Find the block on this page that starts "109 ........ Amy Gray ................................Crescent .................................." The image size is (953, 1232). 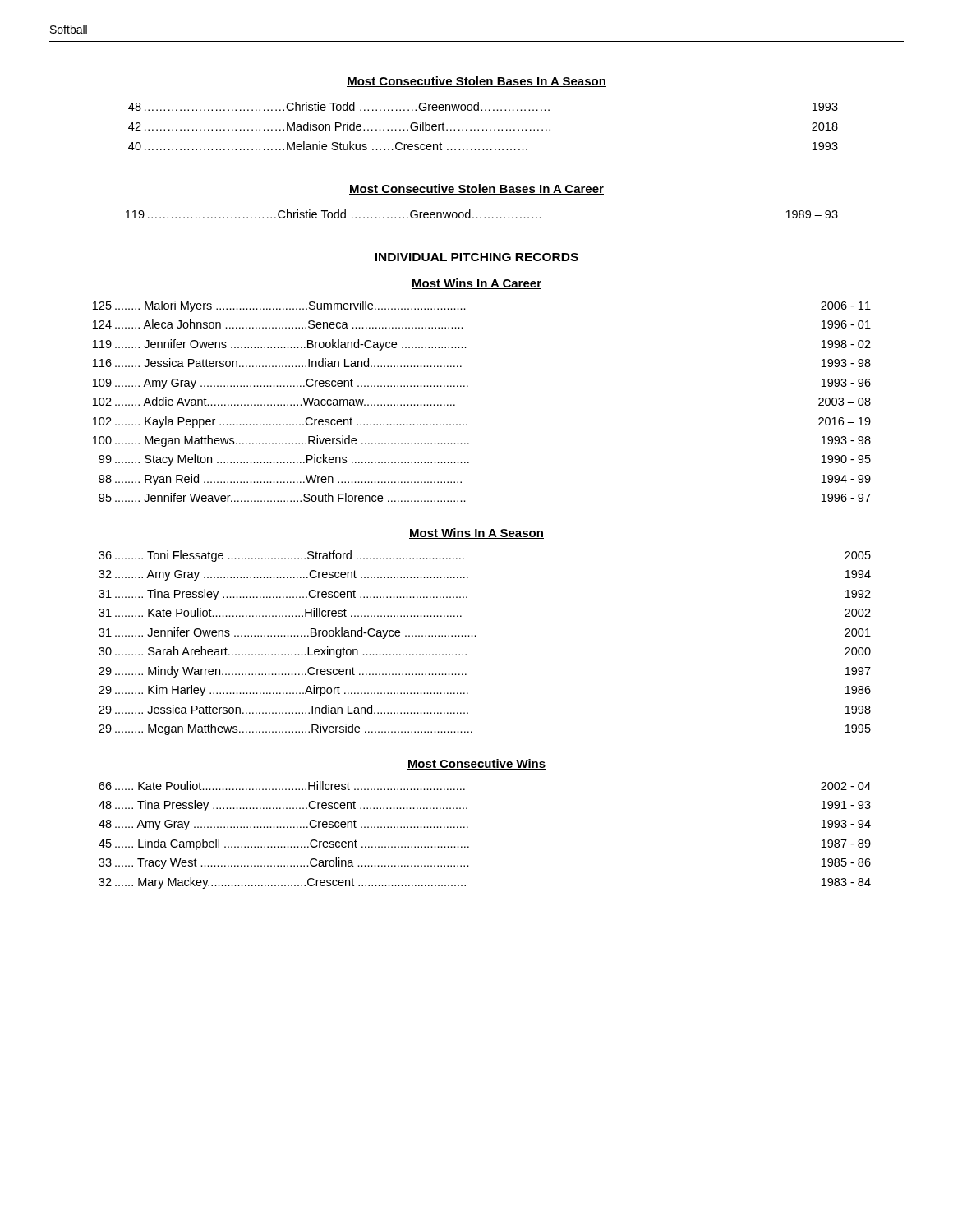[476, 383]
